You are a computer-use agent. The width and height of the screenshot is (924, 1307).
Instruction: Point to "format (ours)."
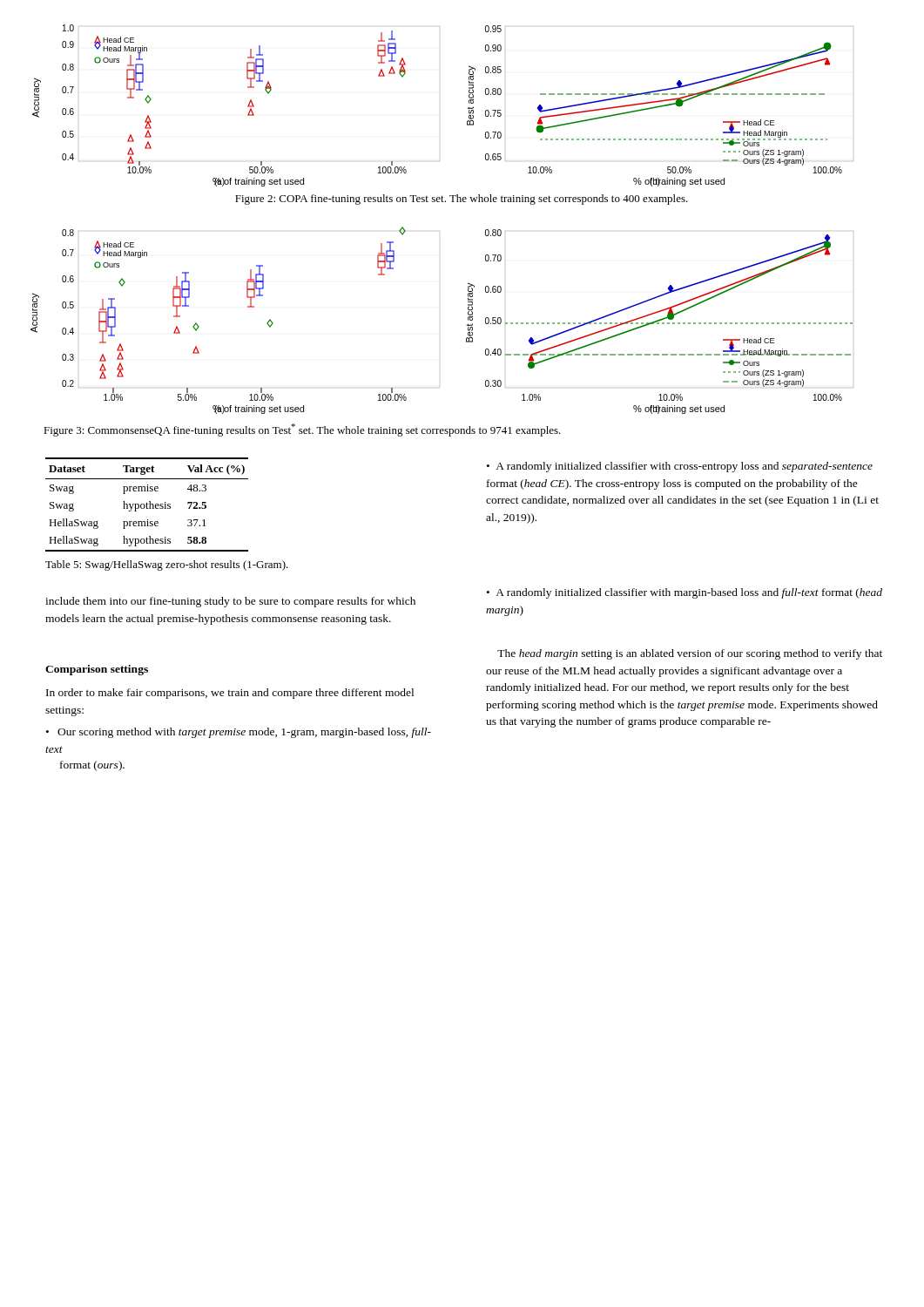point(92,765)
